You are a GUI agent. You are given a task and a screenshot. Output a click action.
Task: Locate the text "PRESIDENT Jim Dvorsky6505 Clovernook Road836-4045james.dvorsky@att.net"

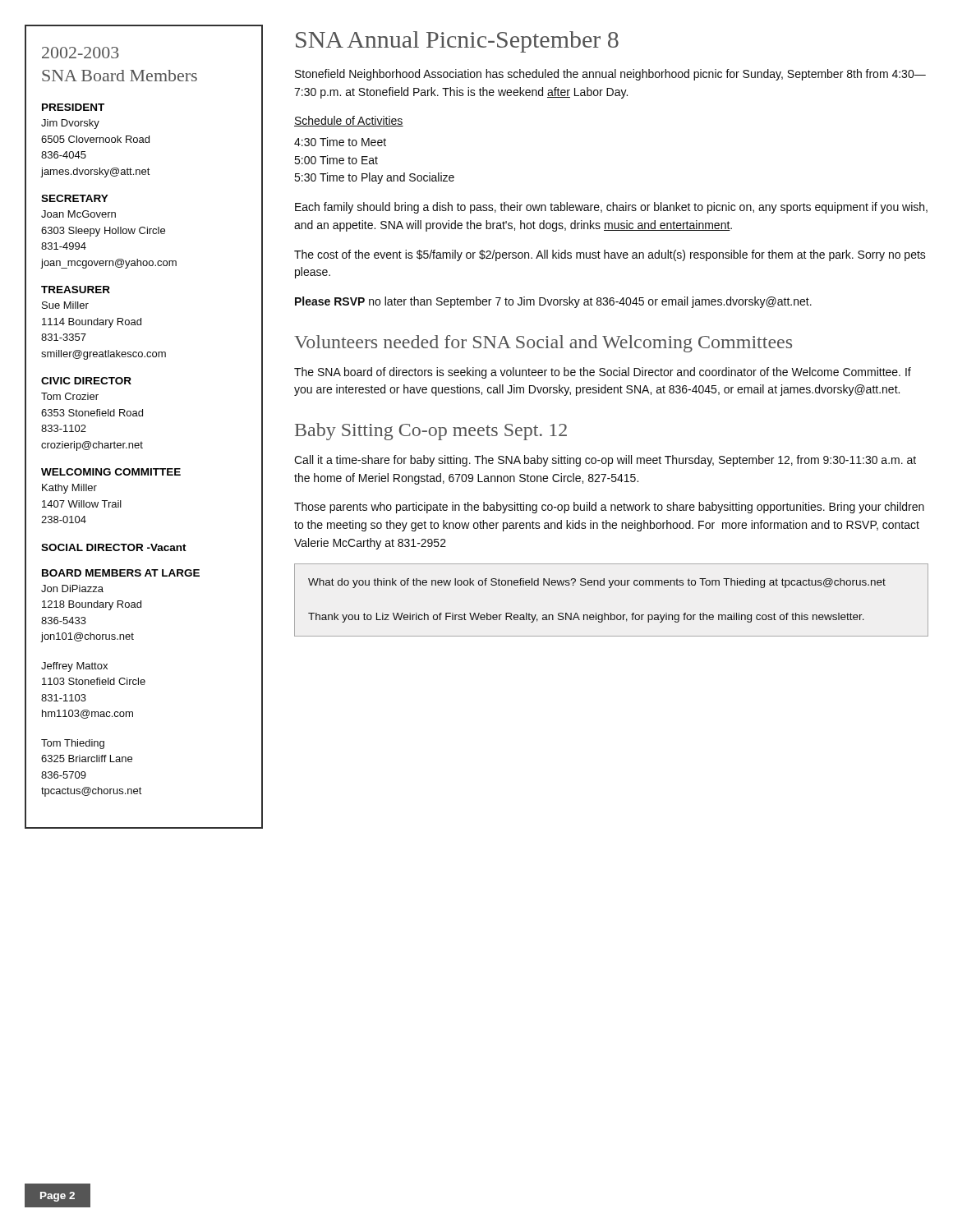[144, 139]
